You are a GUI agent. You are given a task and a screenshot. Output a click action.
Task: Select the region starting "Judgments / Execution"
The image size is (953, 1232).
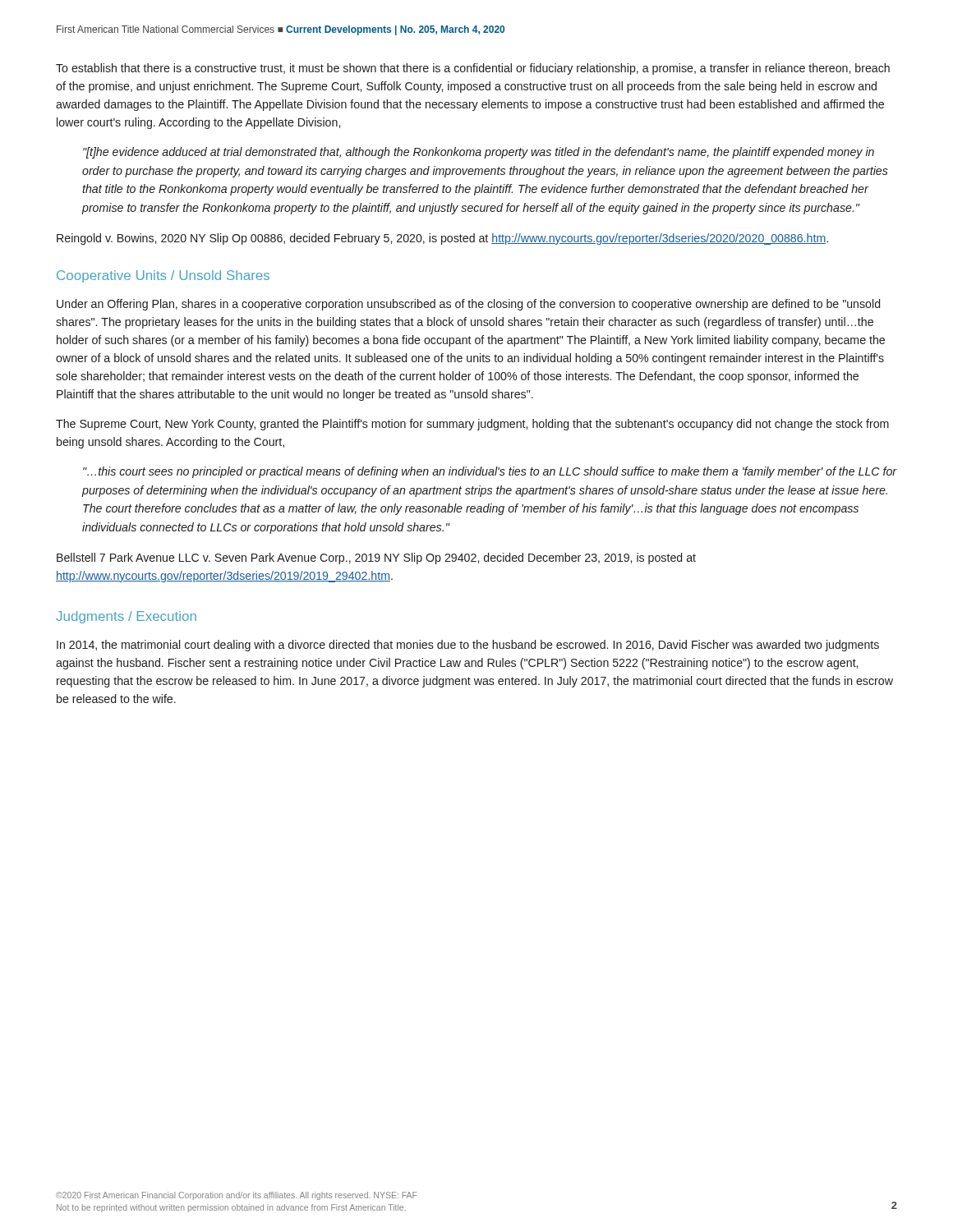click(127, 616)
